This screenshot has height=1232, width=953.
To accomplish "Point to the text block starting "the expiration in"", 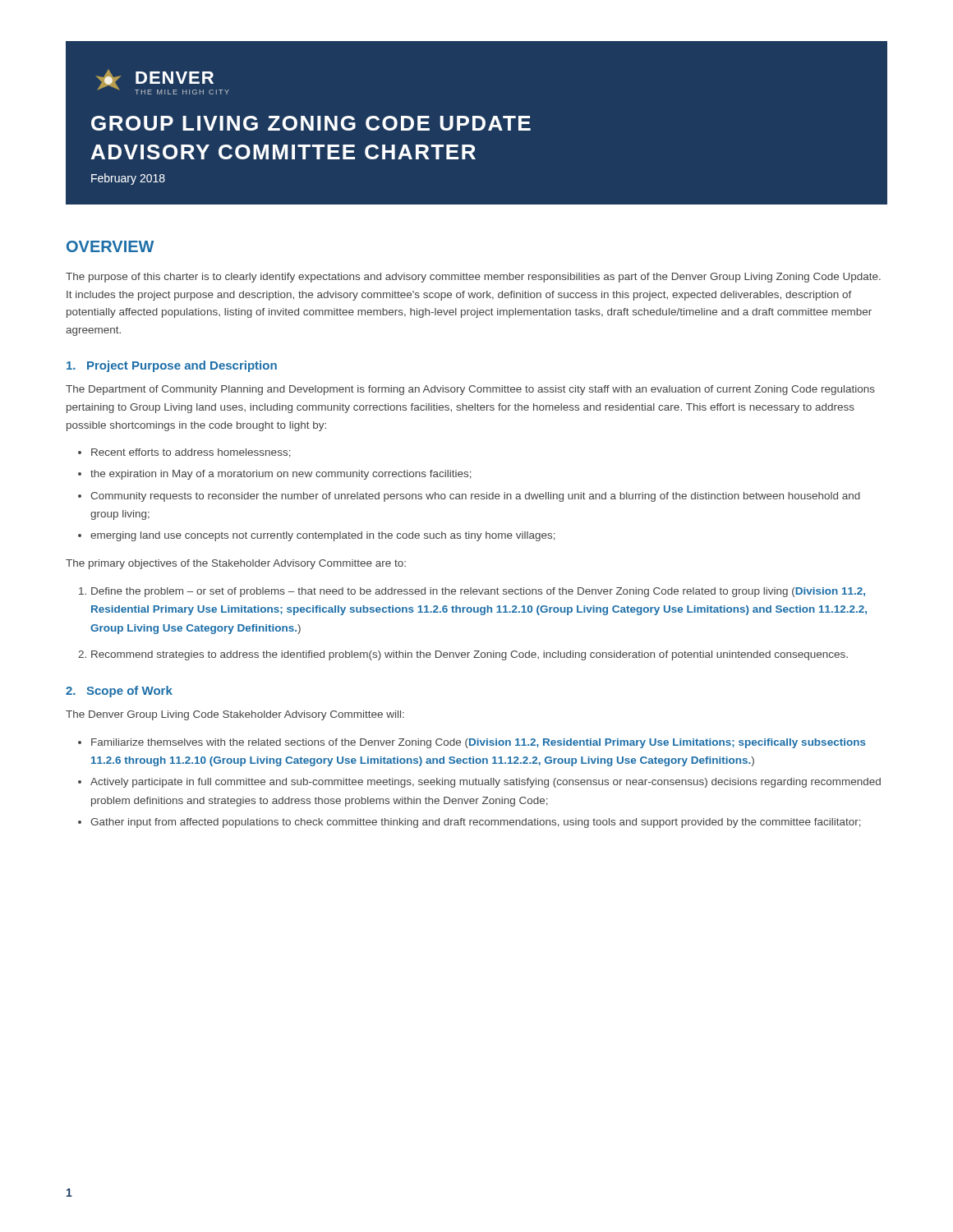I will point(281,474).
